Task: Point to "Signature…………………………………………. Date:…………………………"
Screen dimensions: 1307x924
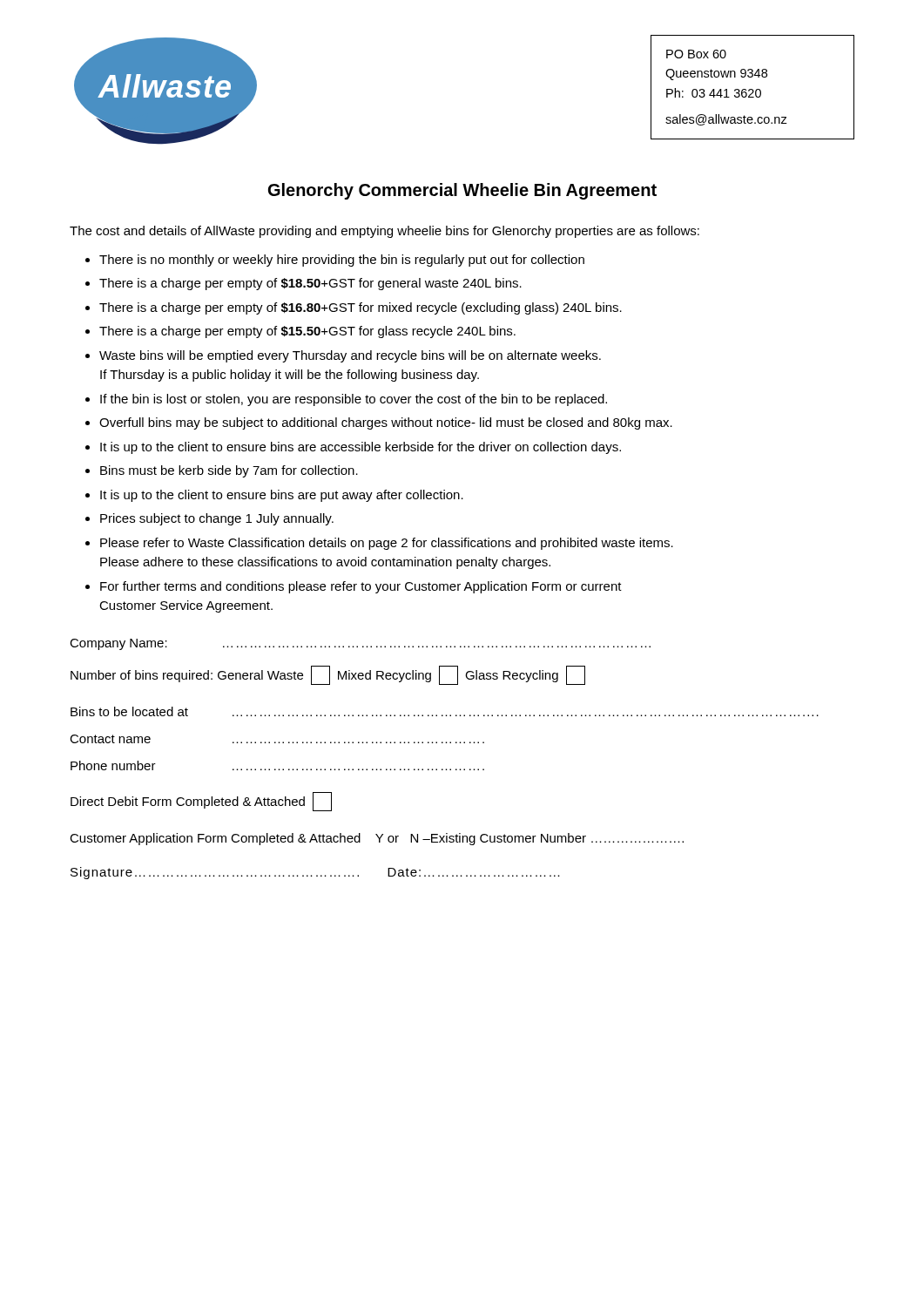Action: coord(316,871)
